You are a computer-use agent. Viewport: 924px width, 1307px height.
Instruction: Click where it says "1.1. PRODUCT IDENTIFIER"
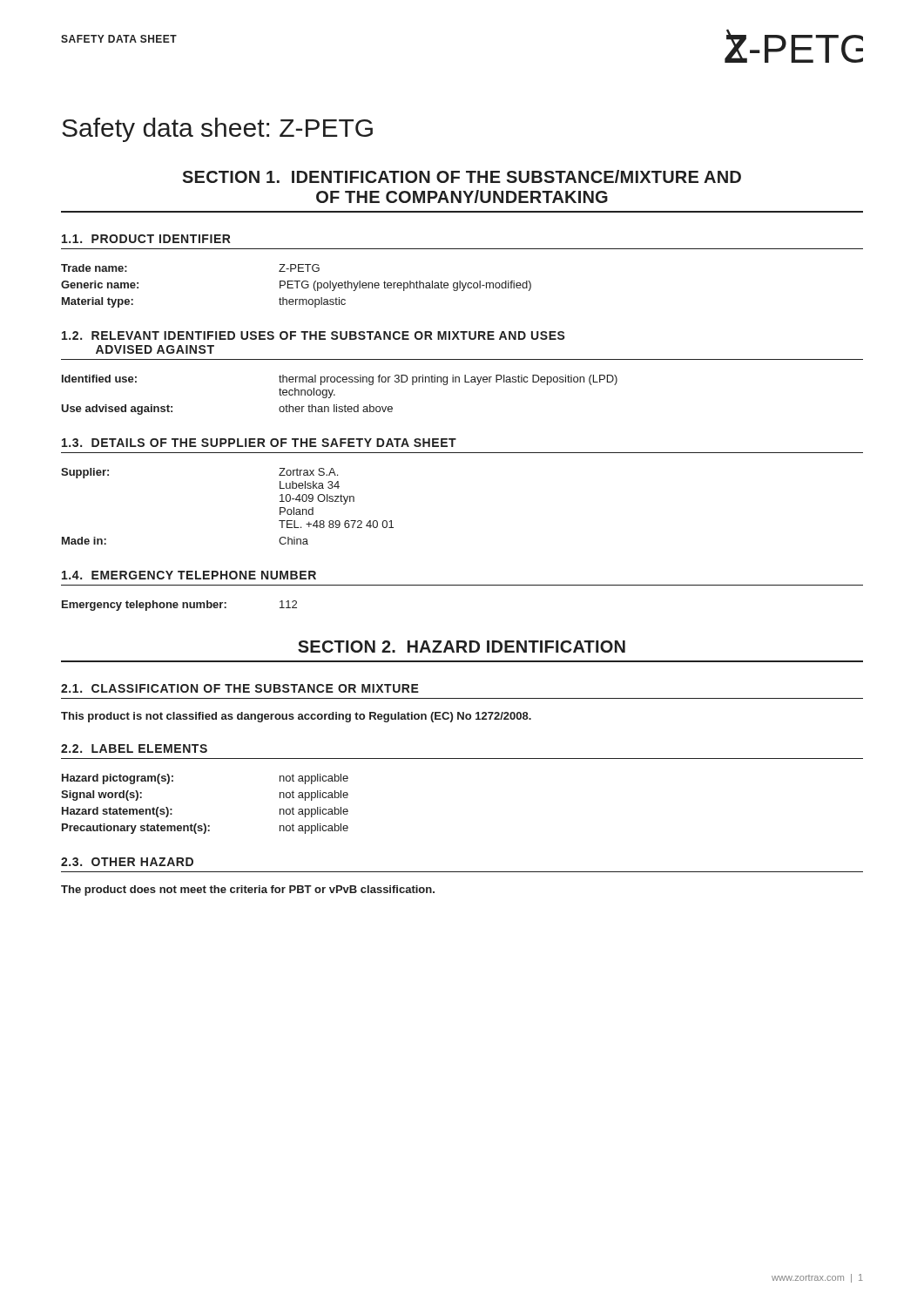tap(146, 239)
